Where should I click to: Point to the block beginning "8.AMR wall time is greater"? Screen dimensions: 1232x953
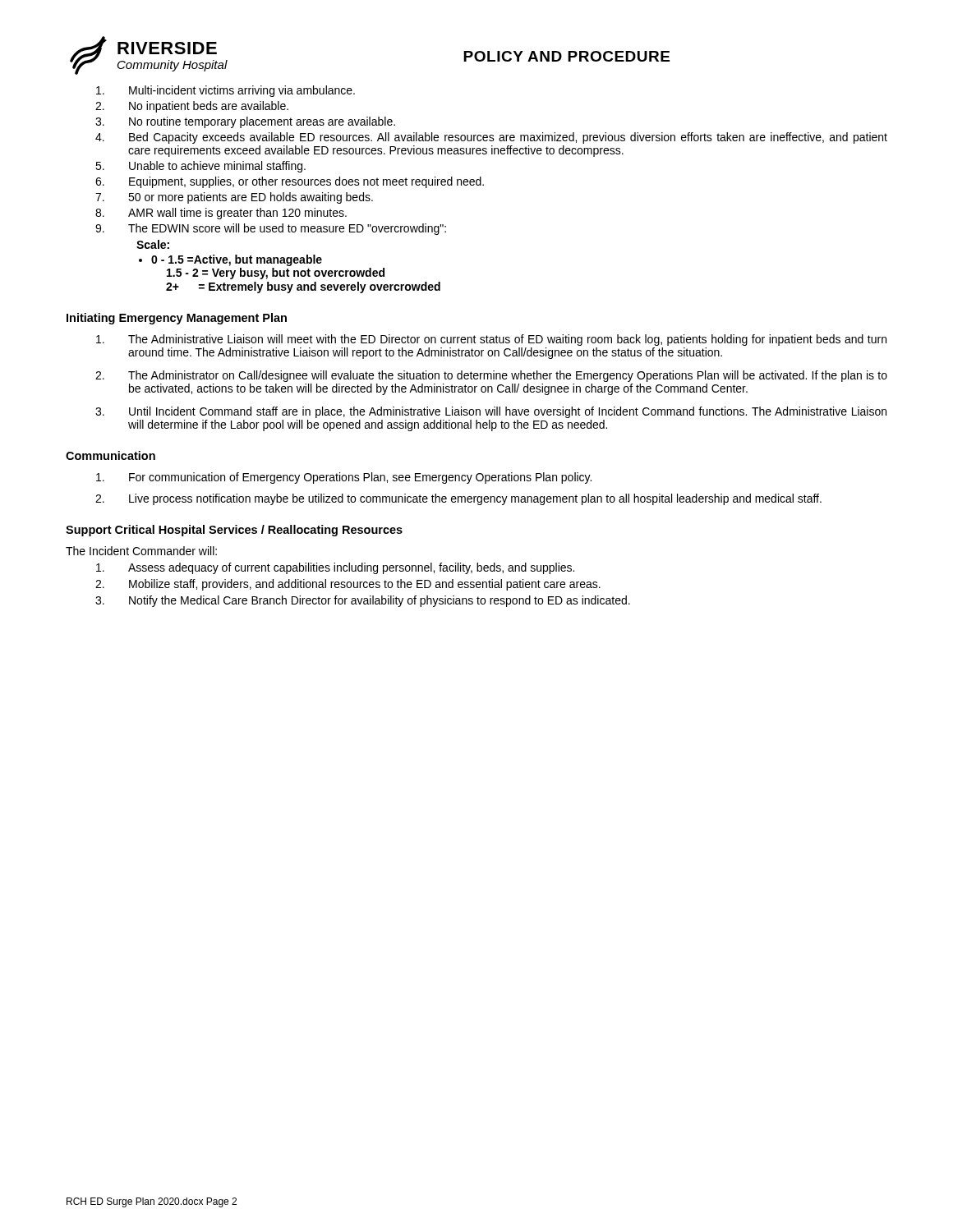pos(221,214)
